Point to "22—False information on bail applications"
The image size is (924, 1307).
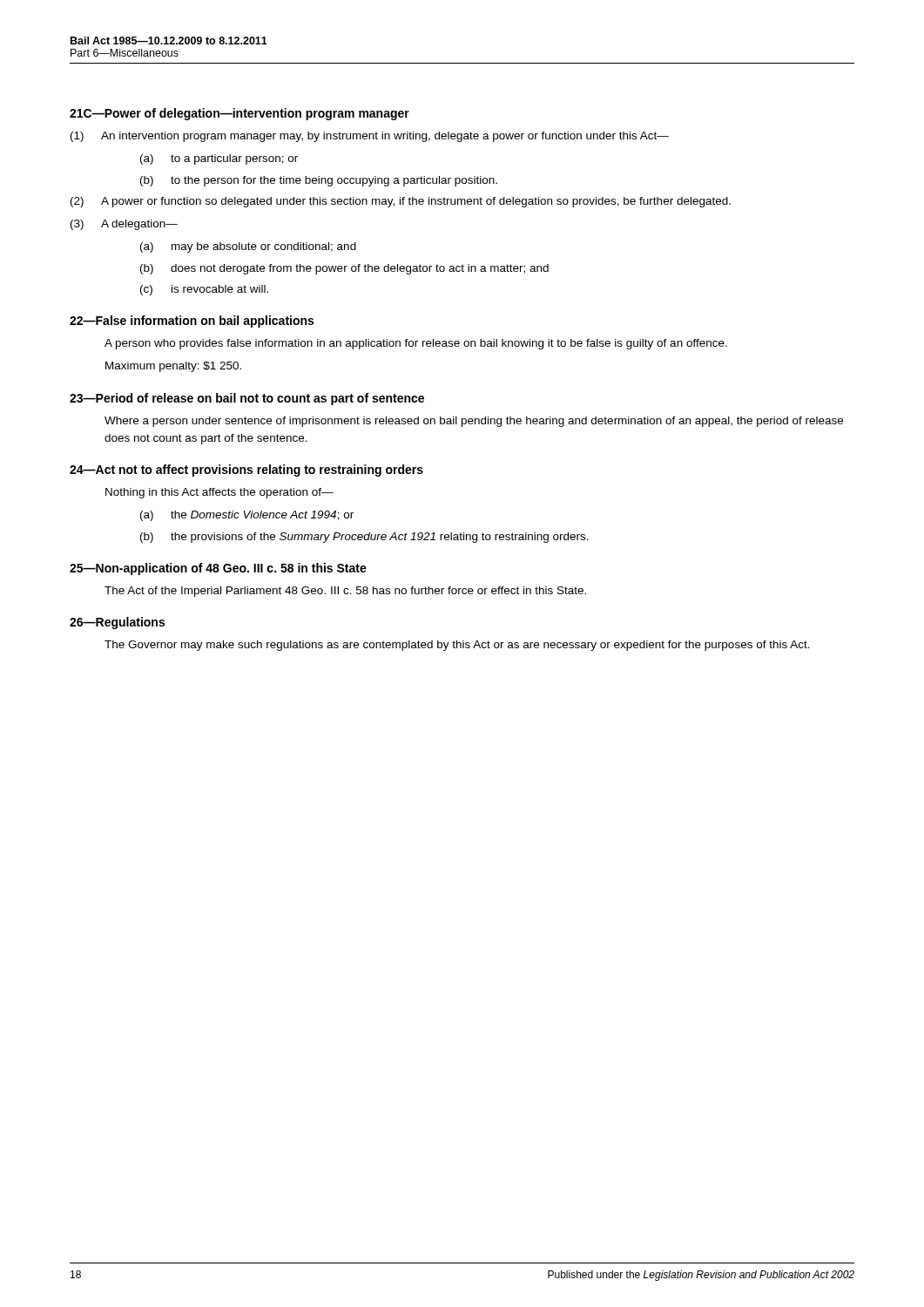tap(192, 321)
